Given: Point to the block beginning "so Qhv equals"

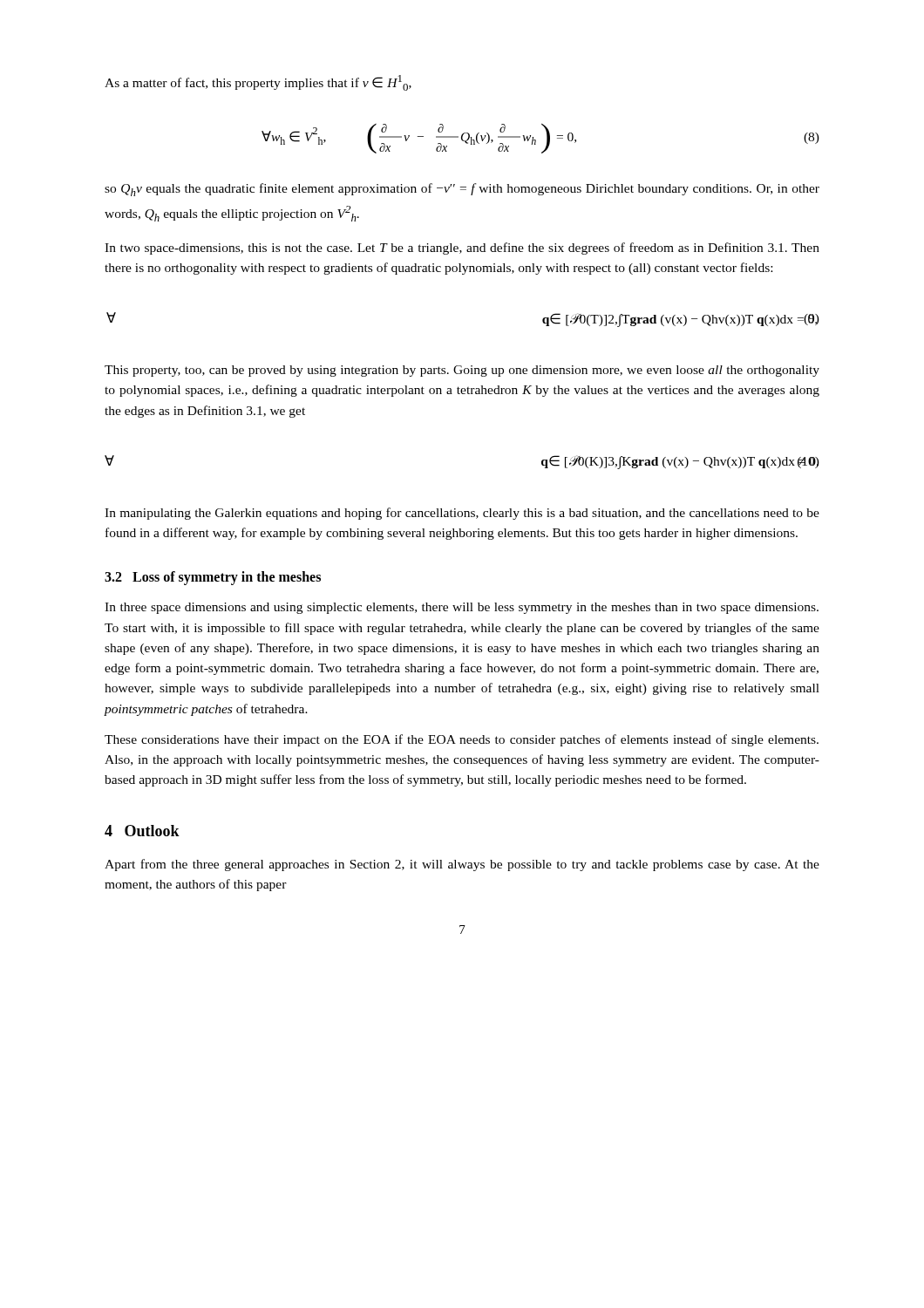Looking at the screenshot, I should pyautogui.click(x=462, y=202).
